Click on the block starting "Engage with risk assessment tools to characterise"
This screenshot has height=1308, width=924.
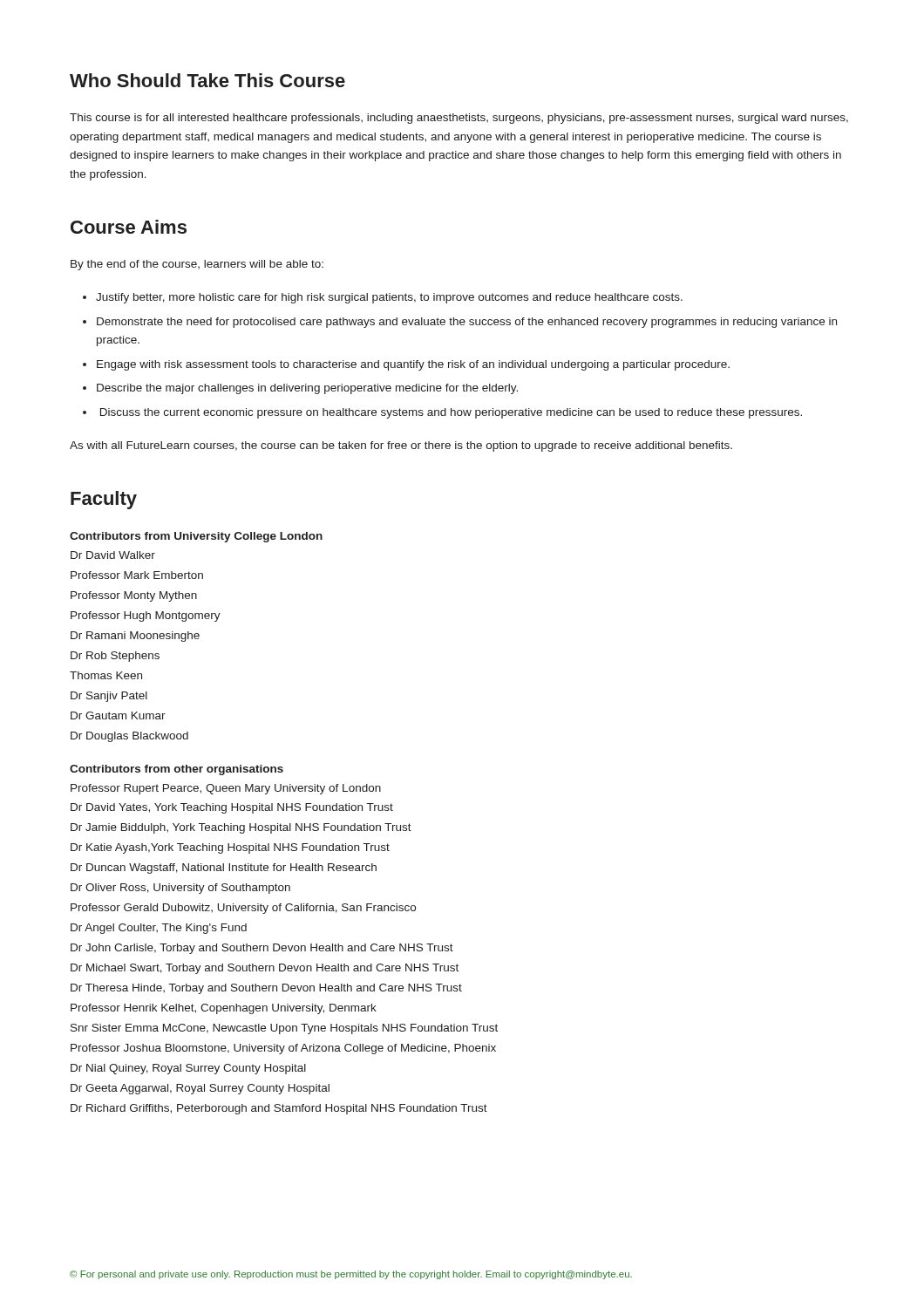pos(413,364)
